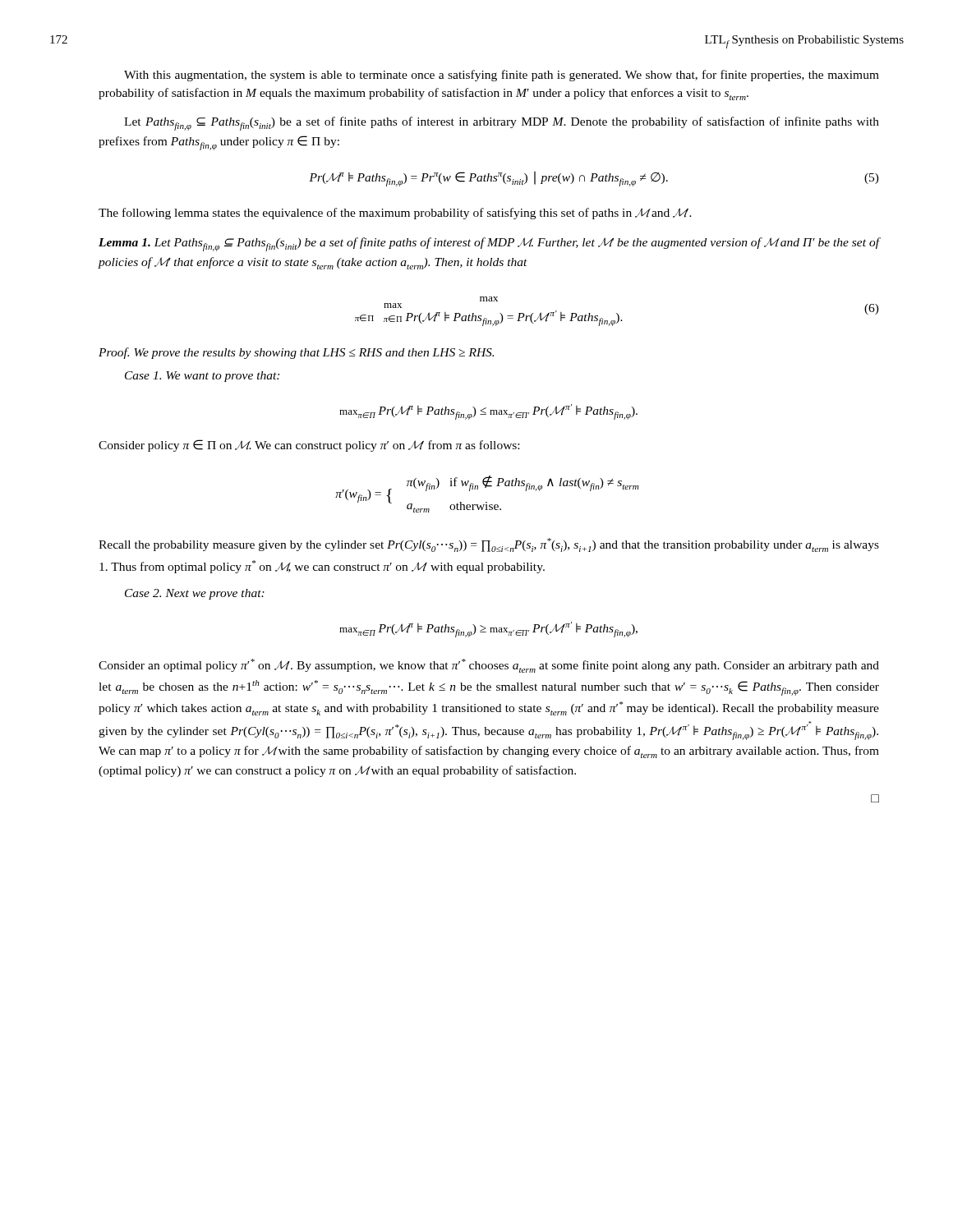Locate the block starting "Recall the probability measure given by"
Screen dimensions: 1232x953
489,555
